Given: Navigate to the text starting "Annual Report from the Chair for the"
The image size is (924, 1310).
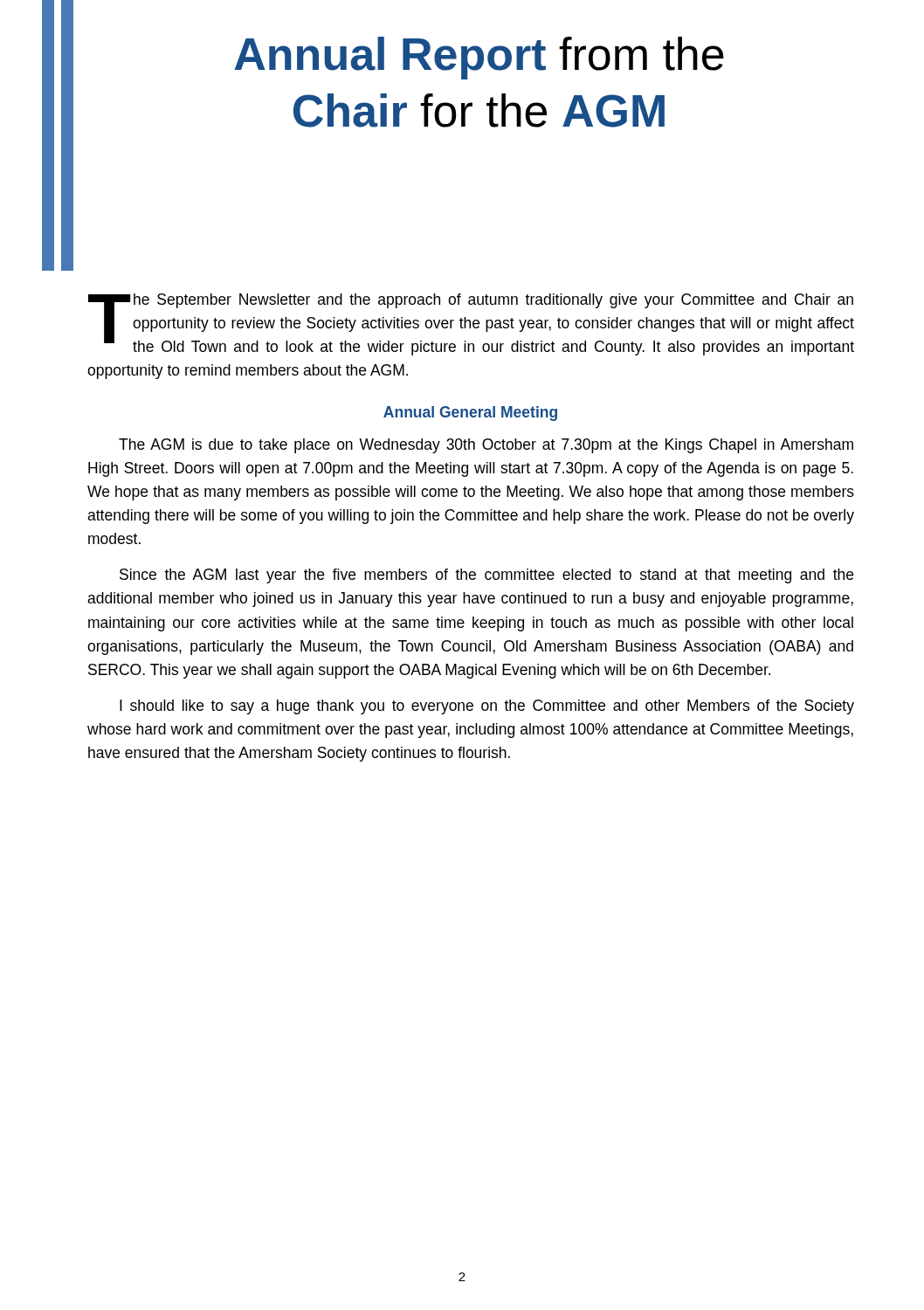Looking at the screenshot, I should click(479, 83).
